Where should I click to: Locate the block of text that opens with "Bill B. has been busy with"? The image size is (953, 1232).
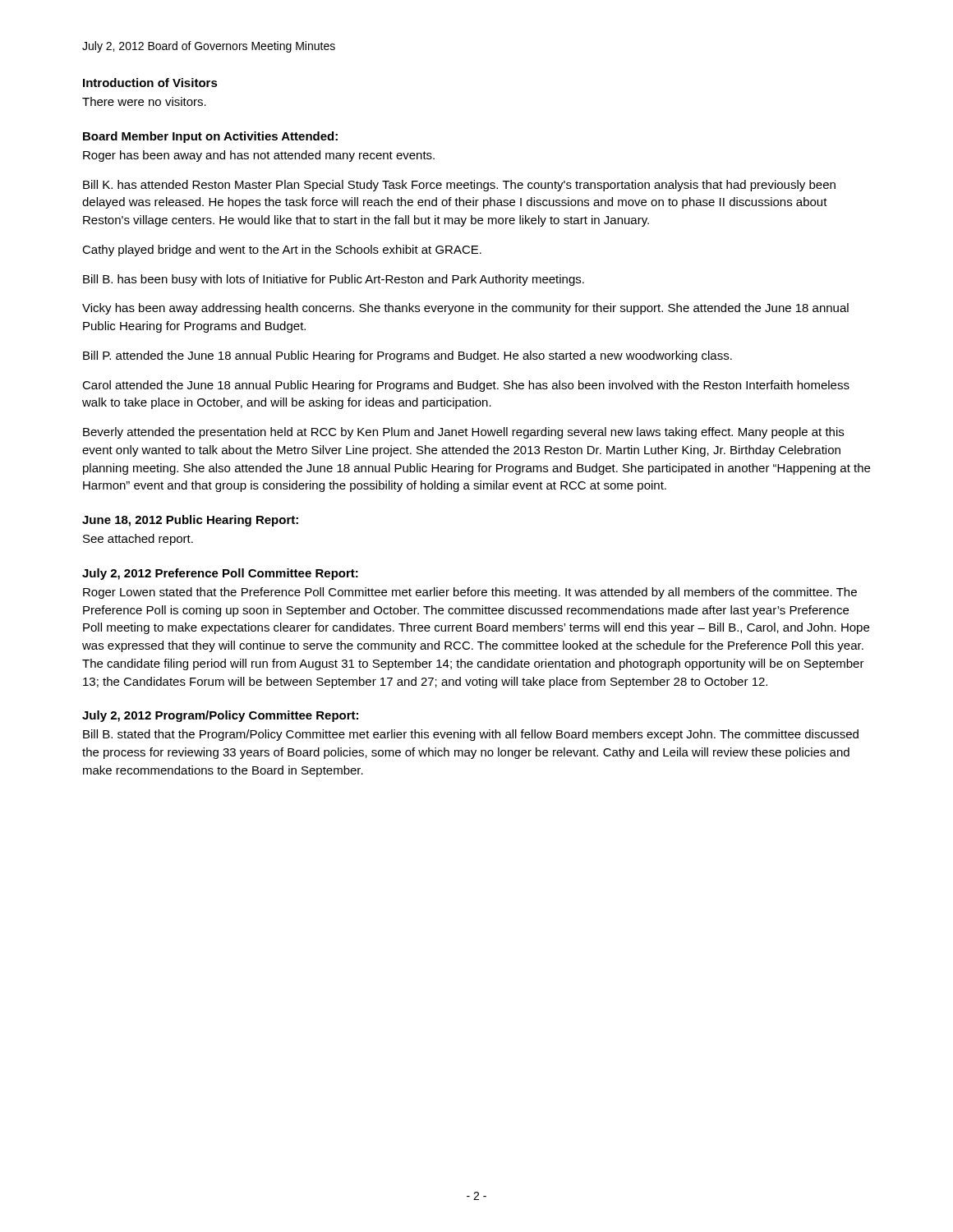click(334, 278)
